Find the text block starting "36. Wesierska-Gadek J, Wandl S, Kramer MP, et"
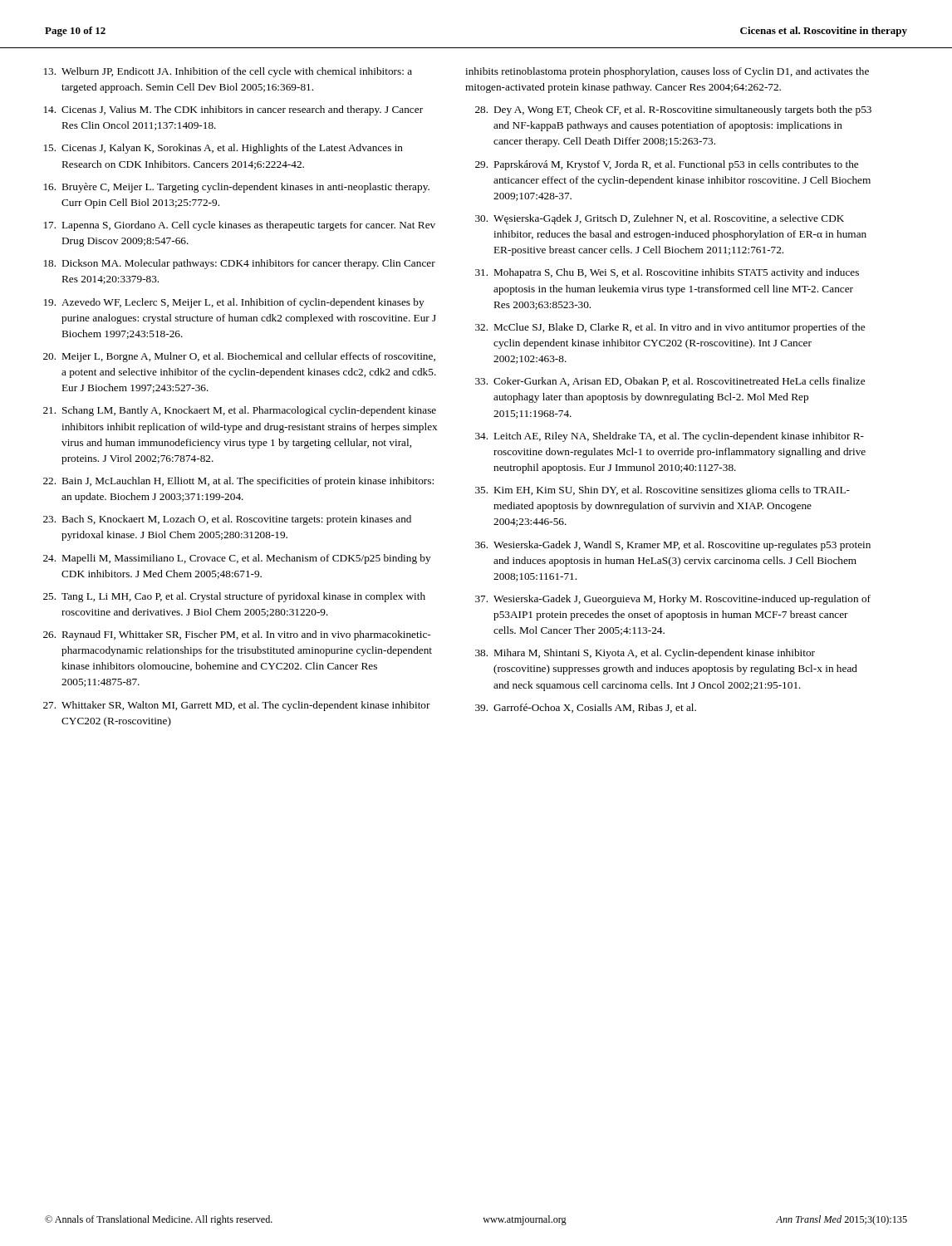The image size is (952, 1246). point(669,560)
